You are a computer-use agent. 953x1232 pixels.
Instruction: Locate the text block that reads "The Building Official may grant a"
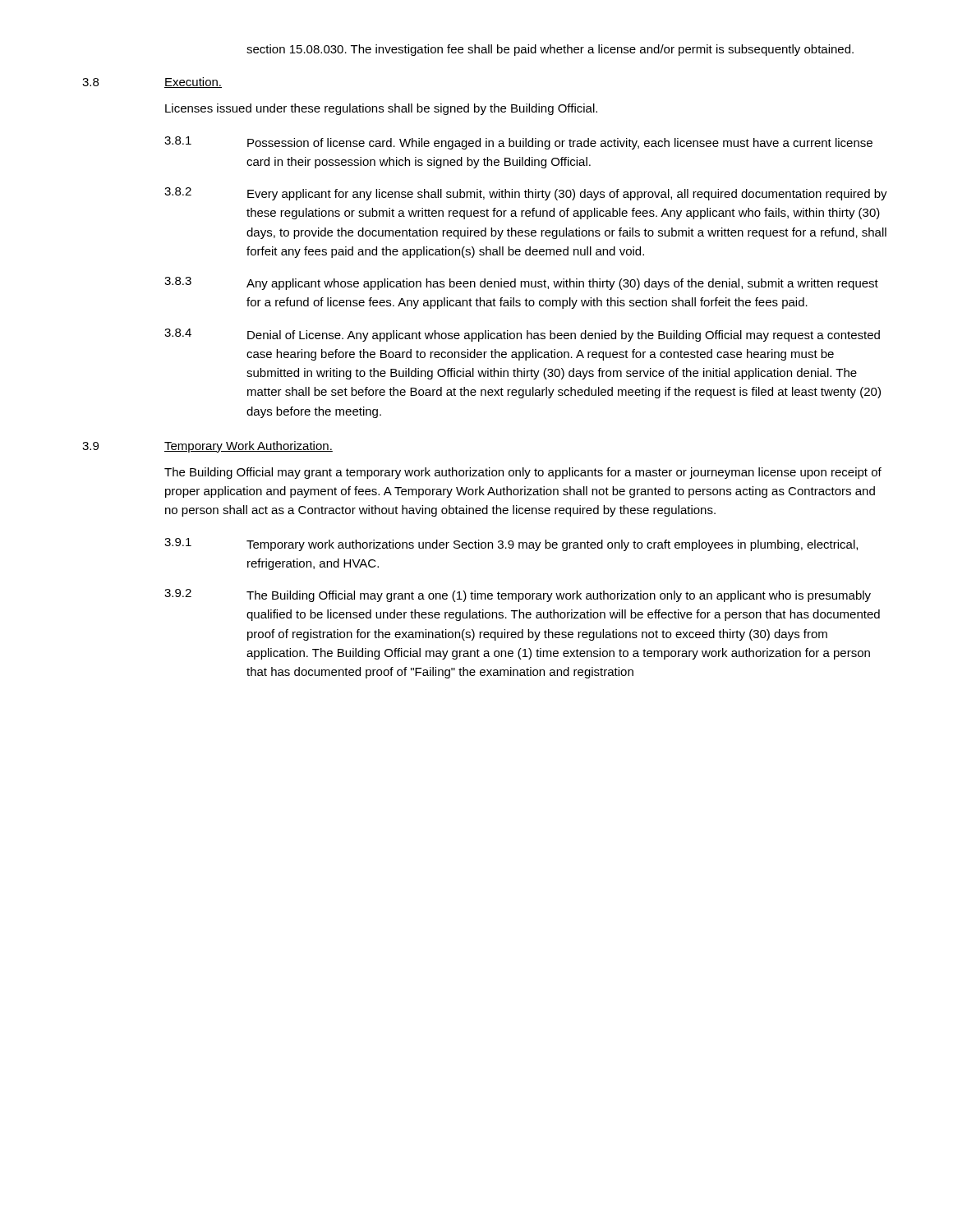tap(523, 491)
